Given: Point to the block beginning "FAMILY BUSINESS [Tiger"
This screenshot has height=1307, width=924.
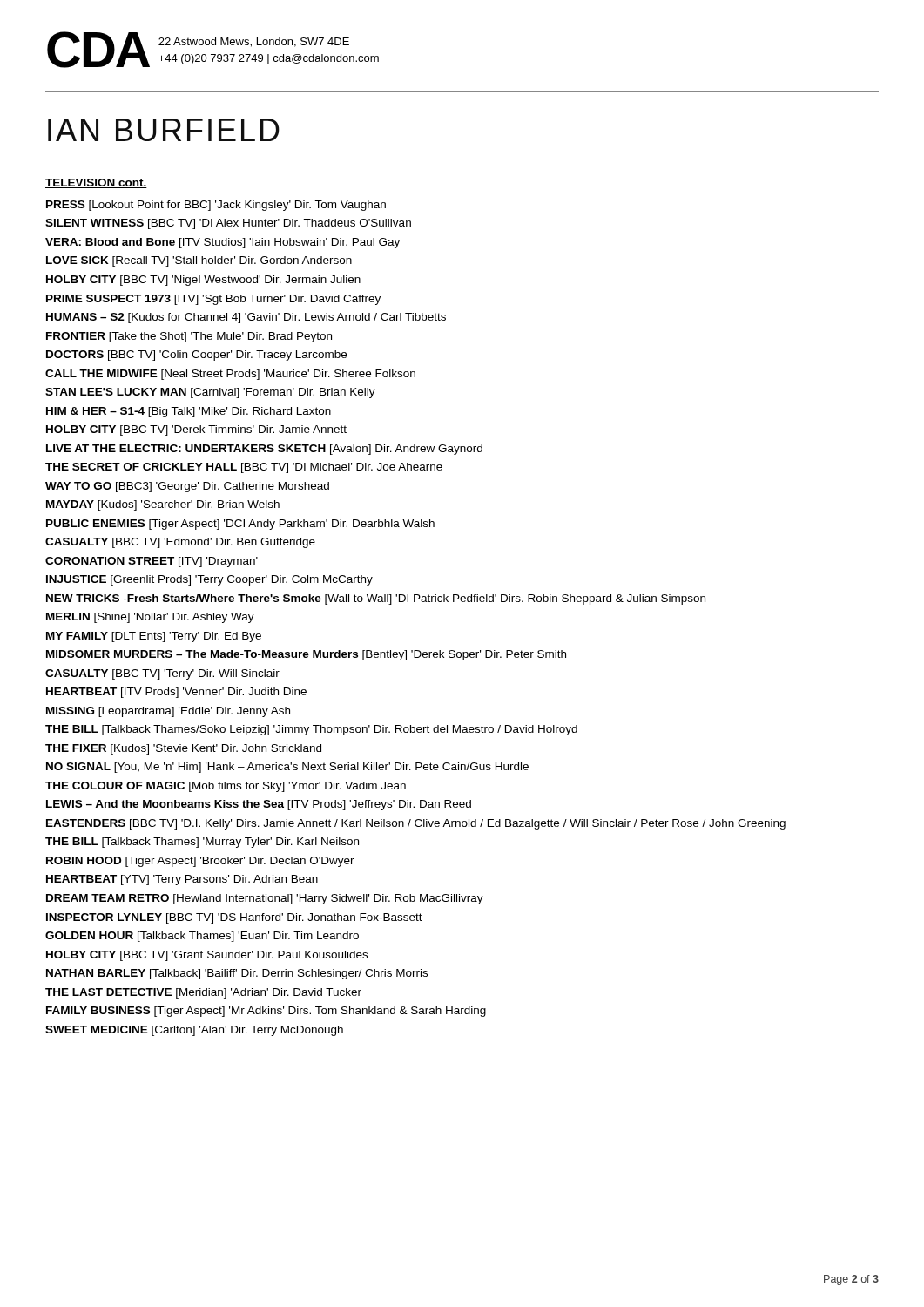Looking at the screenshot, I should pos(266,1010).
